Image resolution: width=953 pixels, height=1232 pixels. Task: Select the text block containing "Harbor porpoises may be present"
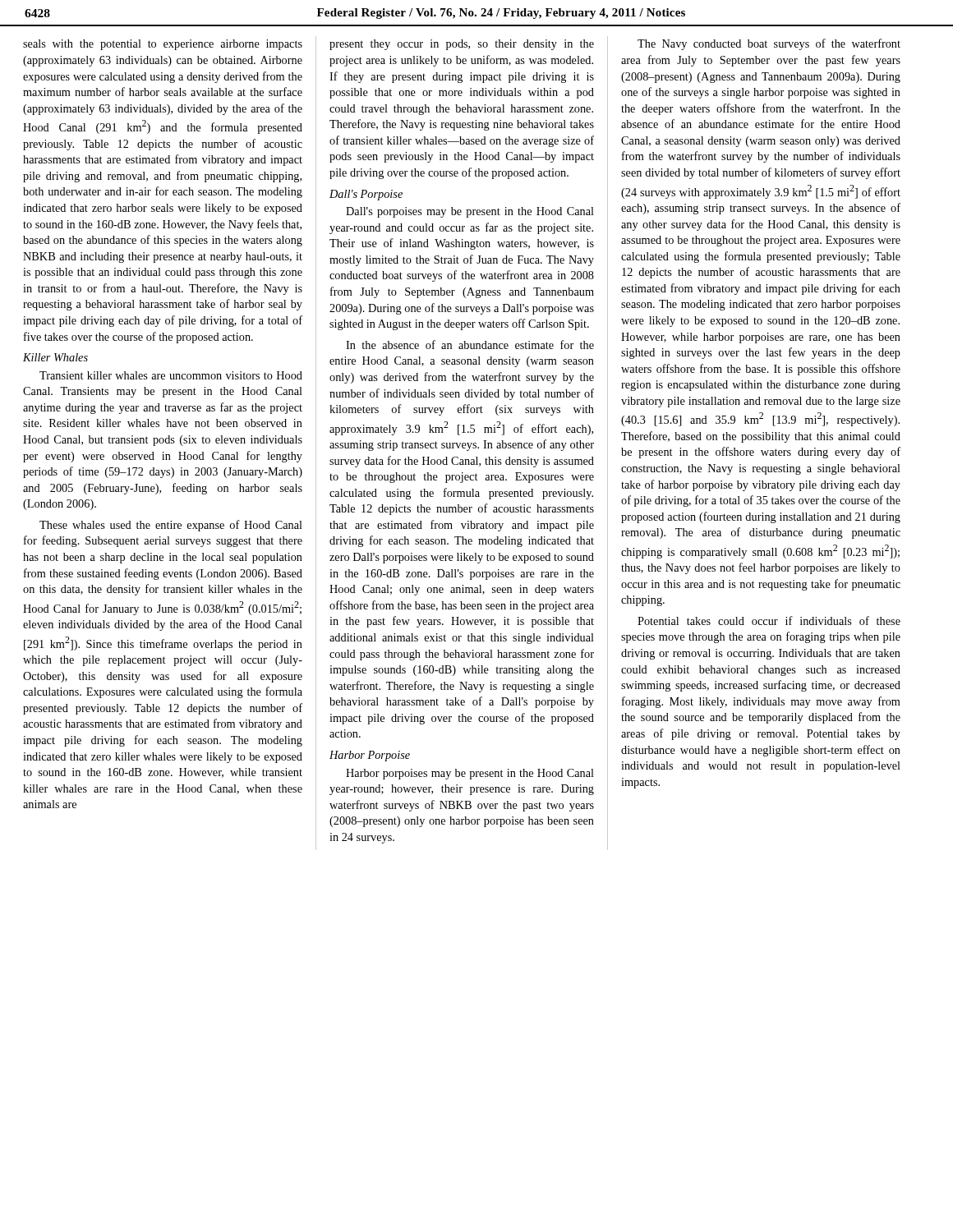coord(462,805)
